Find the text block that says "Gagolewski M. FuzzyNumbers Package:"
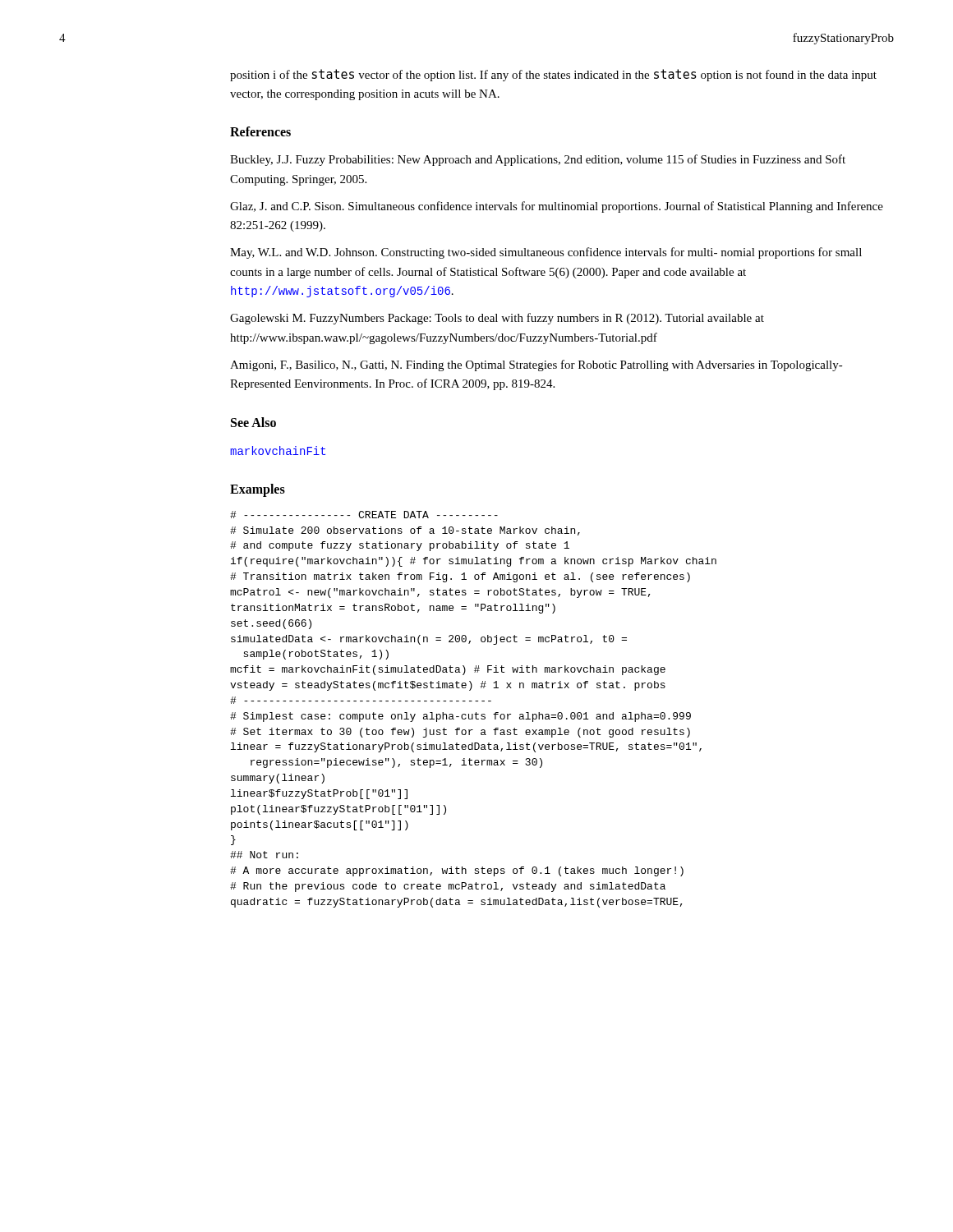The image size is (953, 1232). coord(497,328)
